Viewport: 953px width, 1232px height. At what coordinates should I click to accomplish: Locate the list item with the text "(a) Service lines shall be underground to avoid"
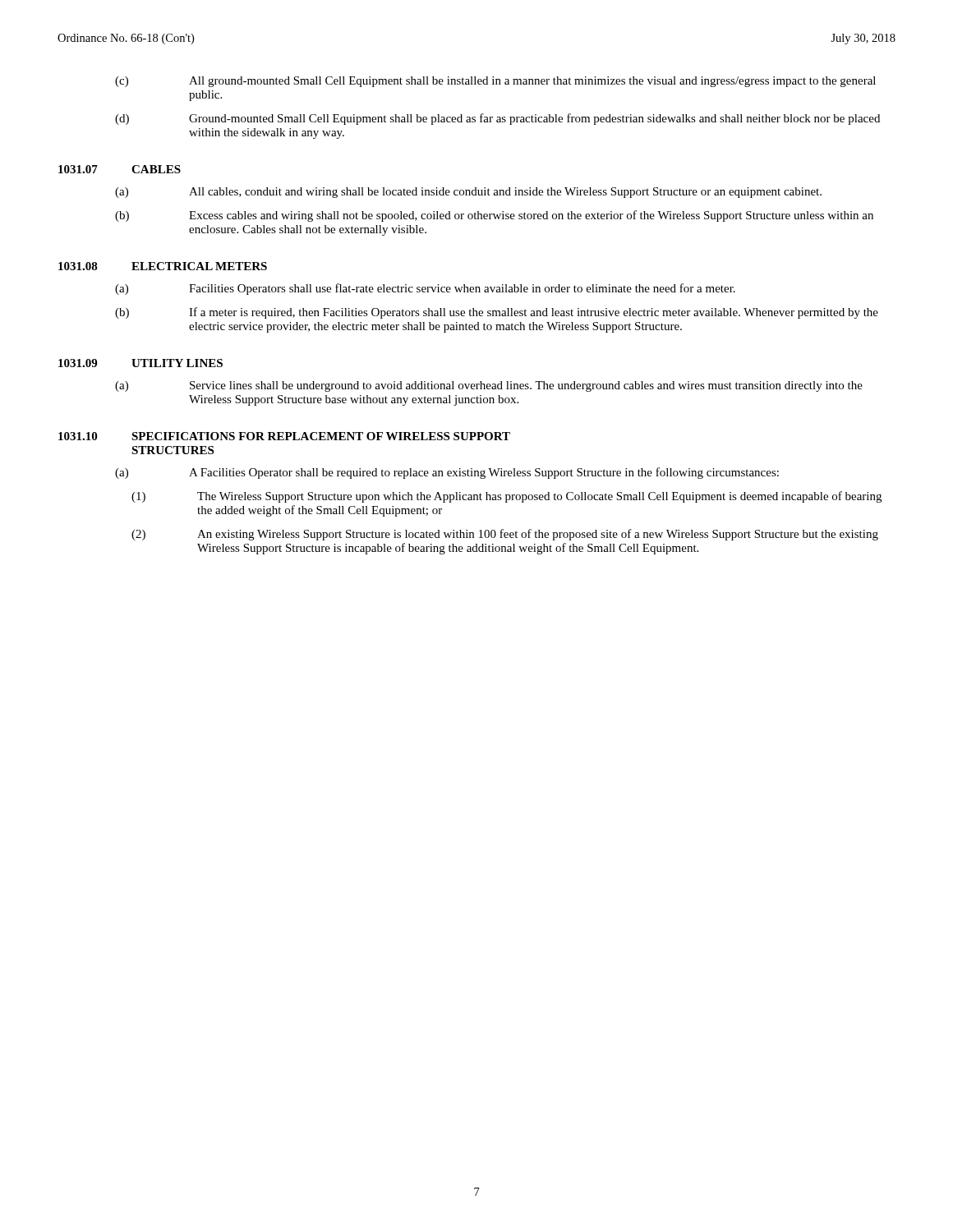476,393
